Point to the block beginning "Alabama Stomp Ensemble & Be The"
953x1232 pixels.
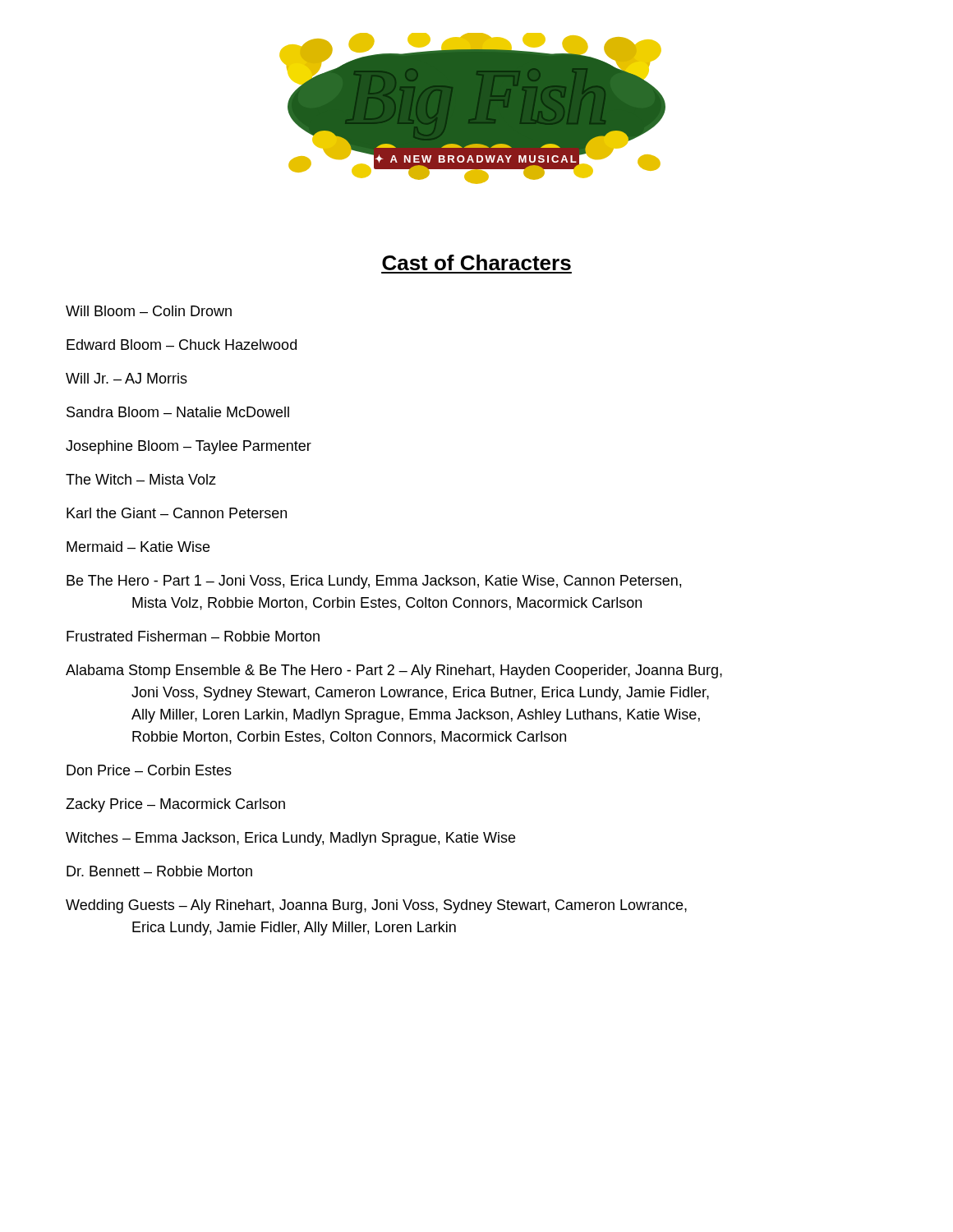click(x=476, y=705)
